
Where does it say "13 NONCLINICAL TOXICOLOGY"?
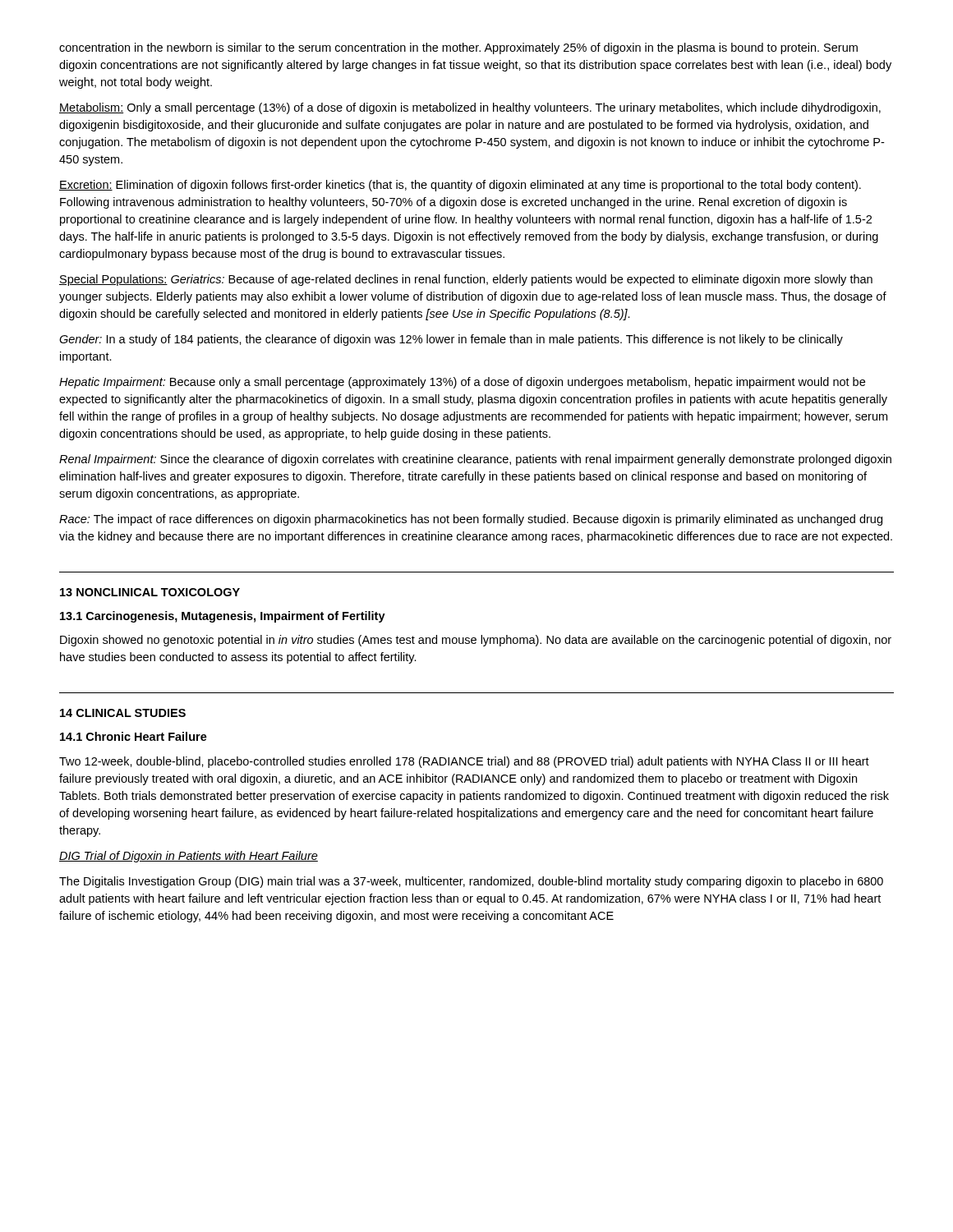tap(150, 593)
